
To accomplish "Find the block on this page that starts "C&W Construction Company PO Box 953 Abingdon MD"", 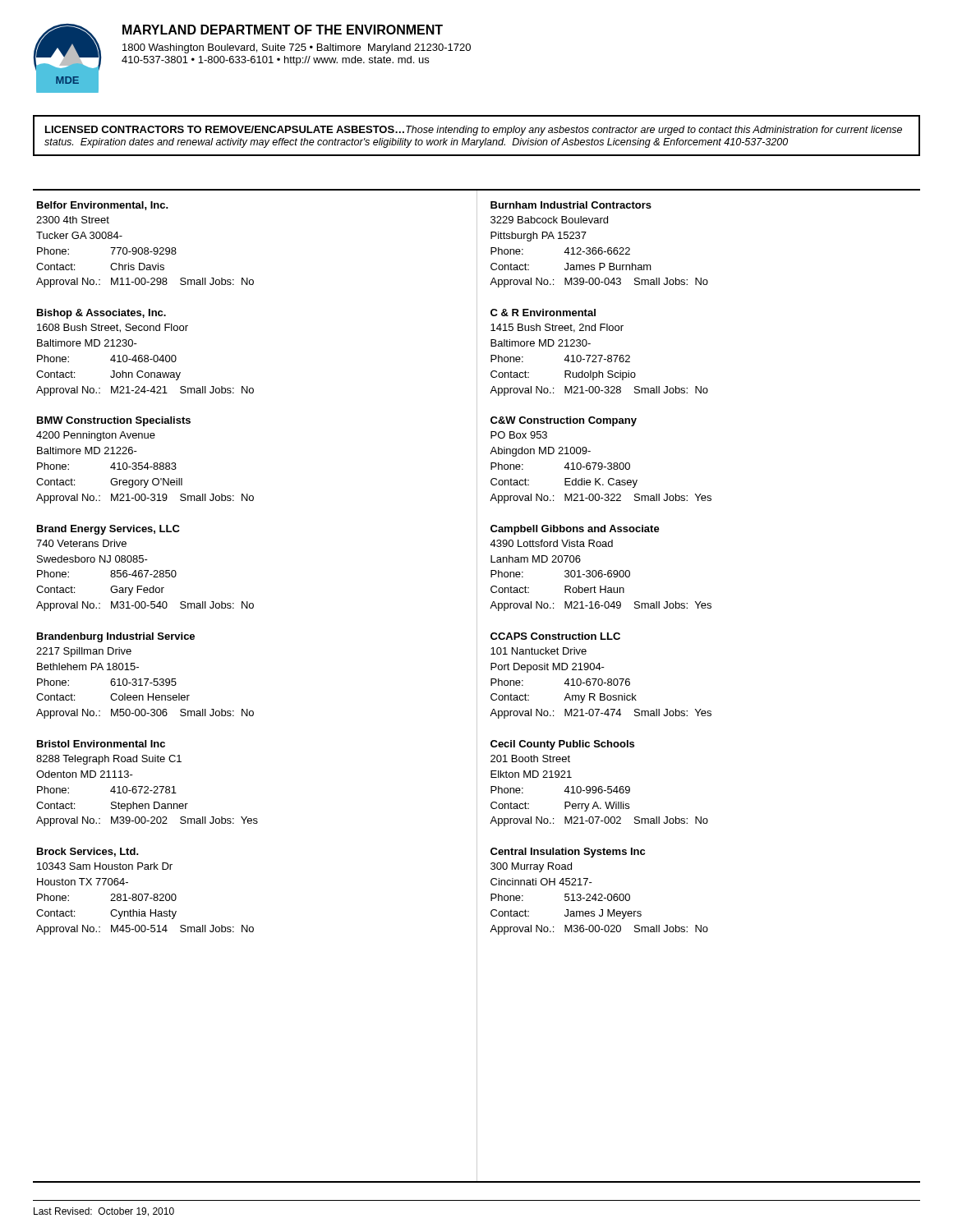I will click(564, 421).
